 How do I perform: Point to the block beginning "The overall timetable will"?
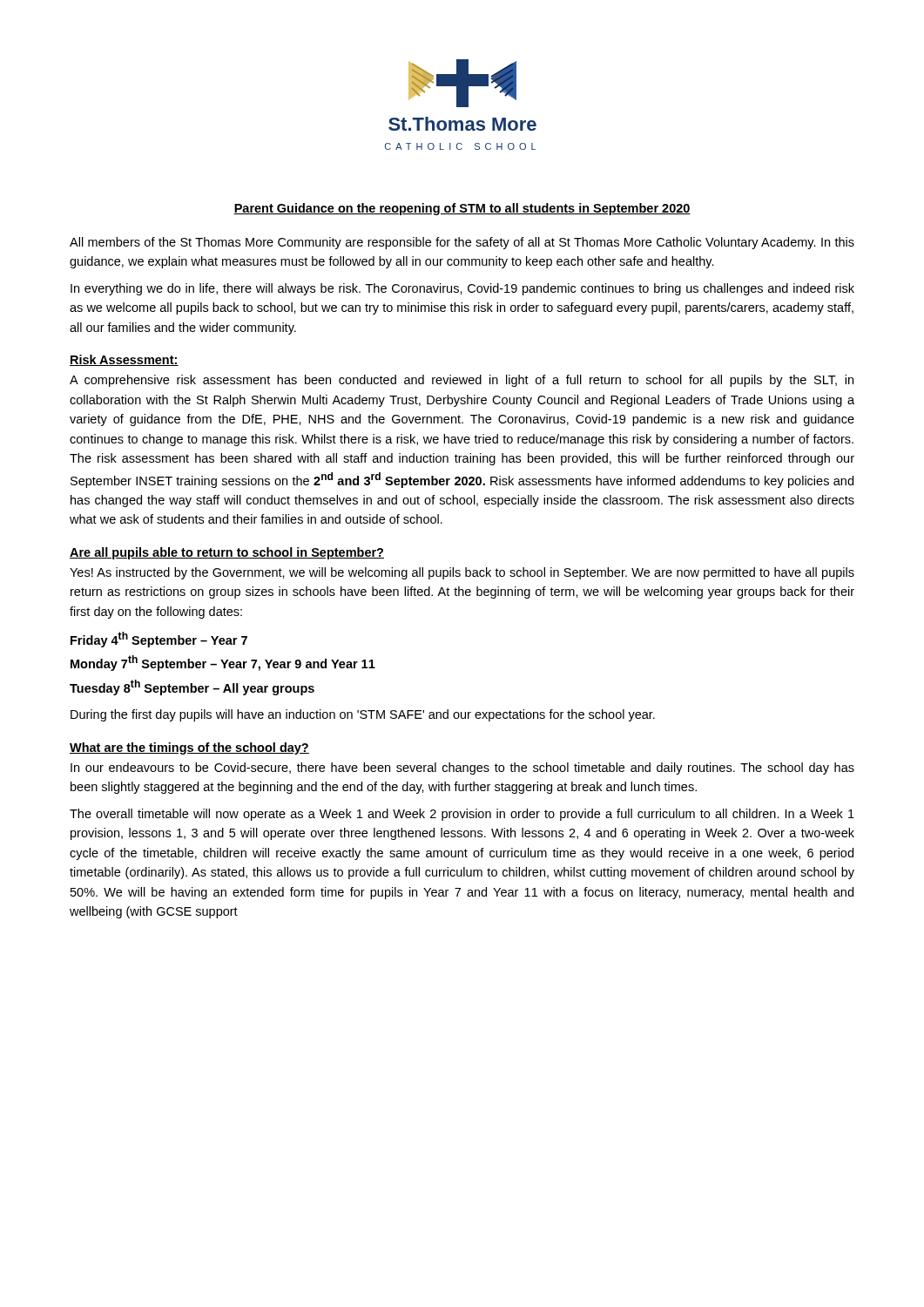click(462, 863)
